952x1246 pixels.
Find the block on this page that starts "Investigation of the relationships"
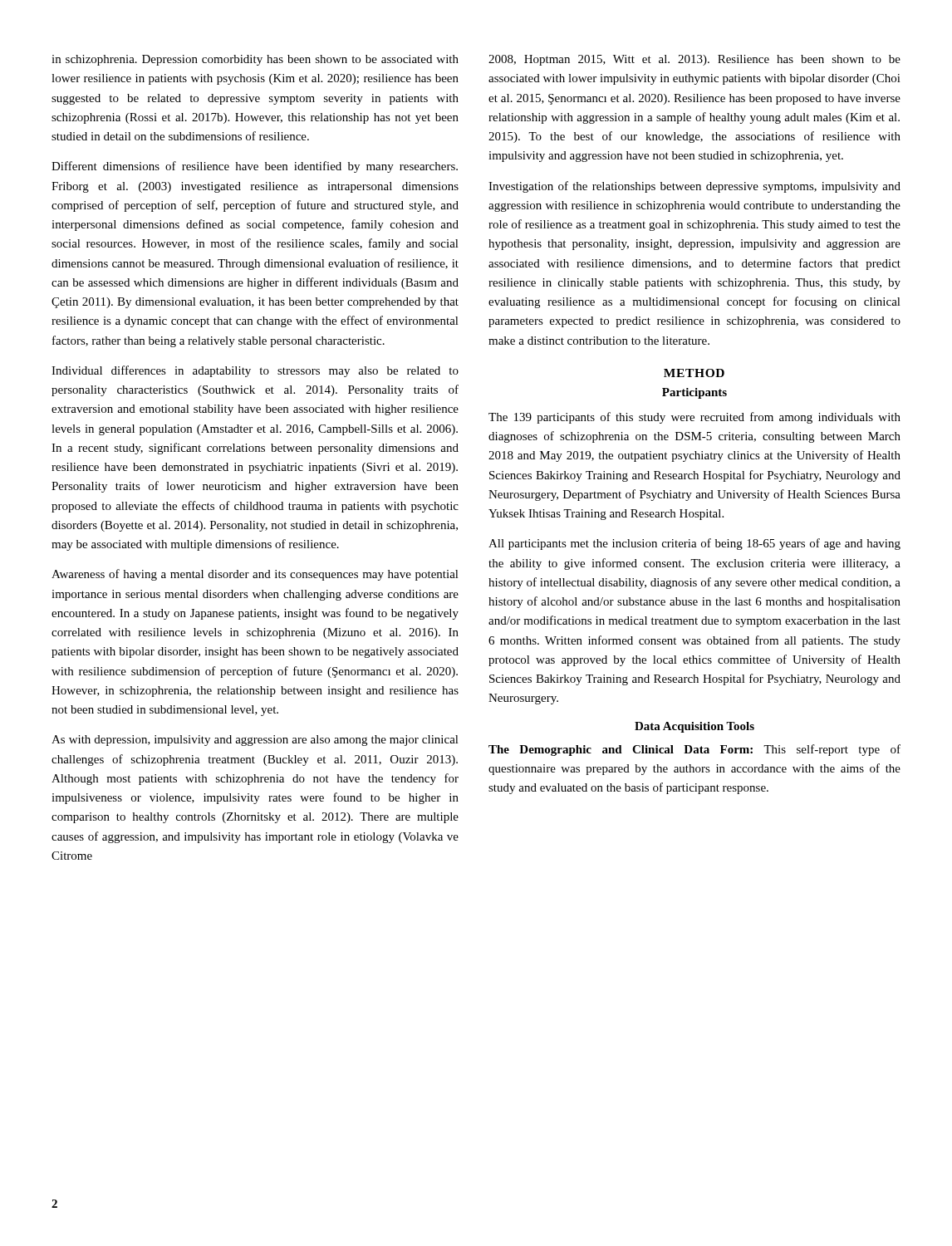tap(694, 263)
